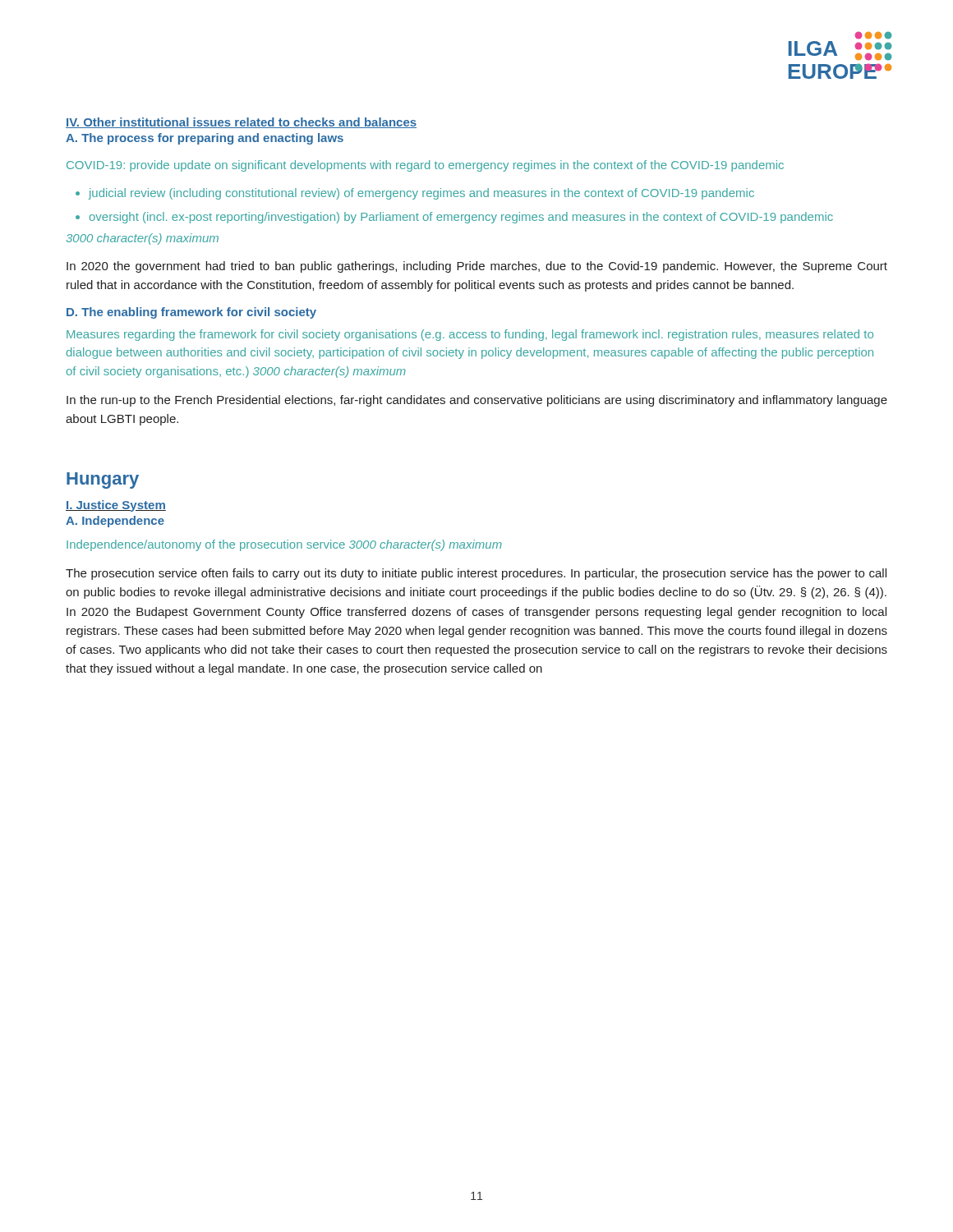
Task: Locate the title
Action: [102, 478]
